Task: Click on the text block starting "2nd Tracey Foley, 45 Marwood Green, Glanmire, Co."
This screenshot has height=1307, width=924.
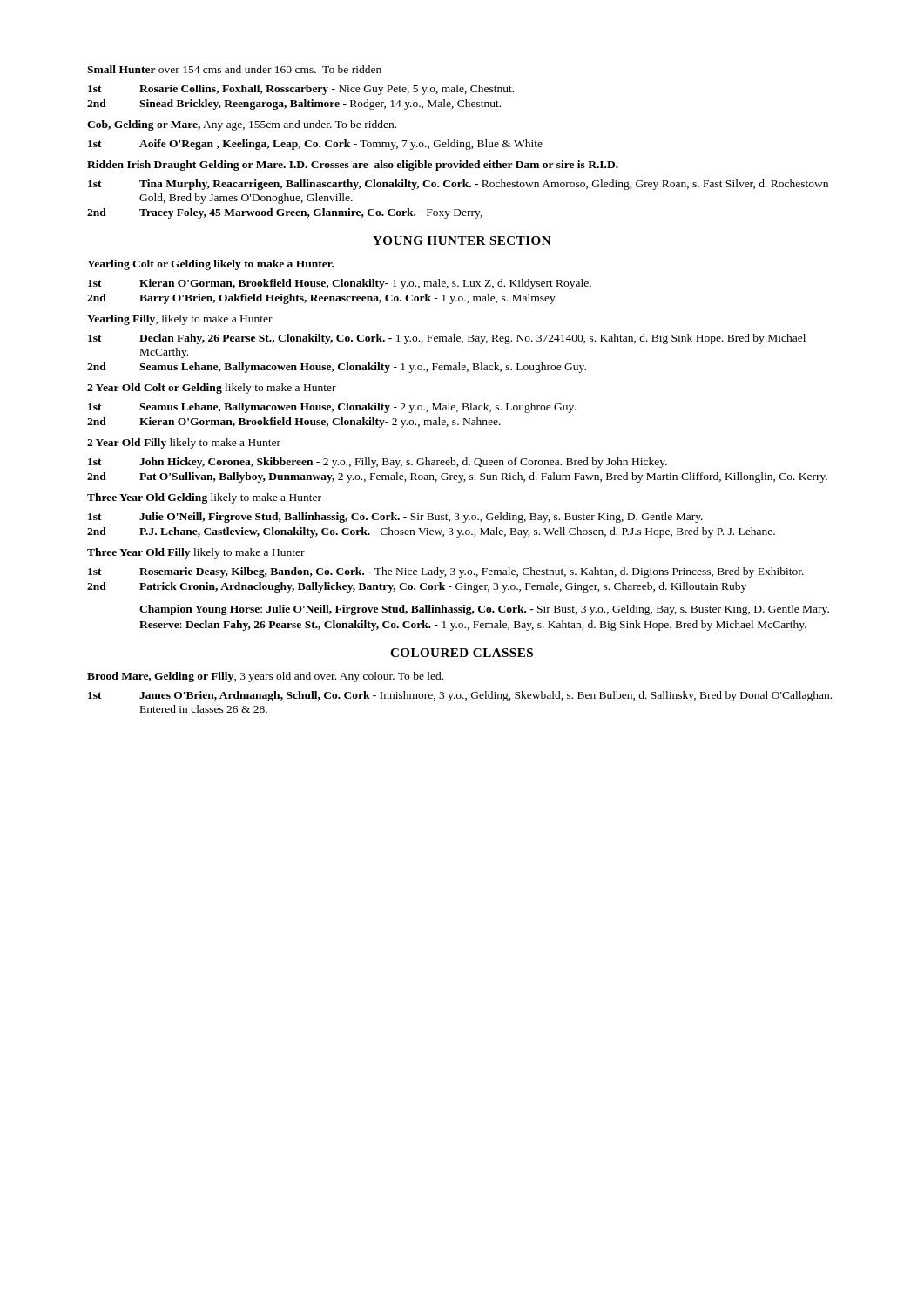Action: point(462,213)
